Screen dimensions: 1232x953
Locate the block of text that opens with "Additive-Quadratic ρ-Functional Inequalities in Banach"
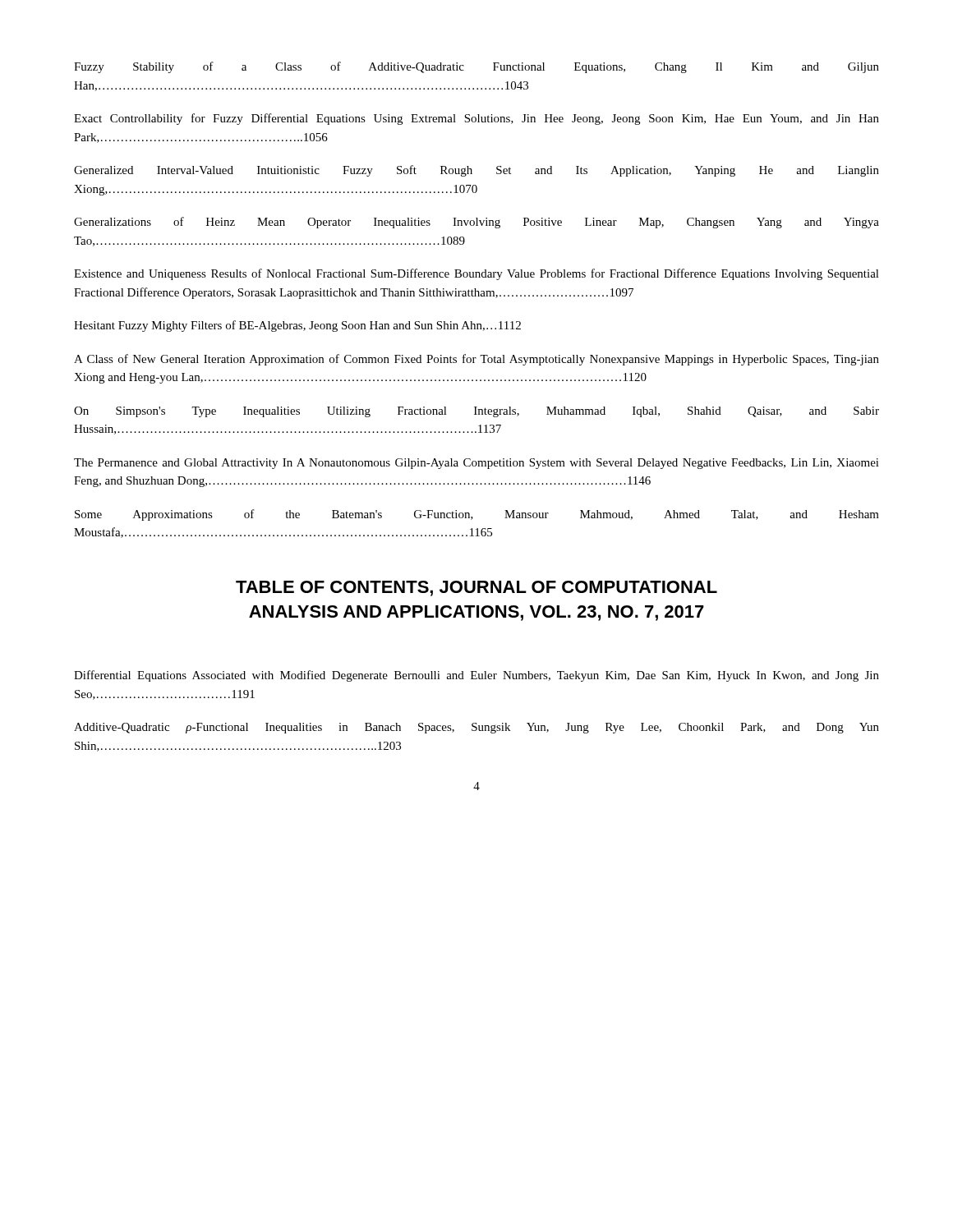[x=476, y=736]
